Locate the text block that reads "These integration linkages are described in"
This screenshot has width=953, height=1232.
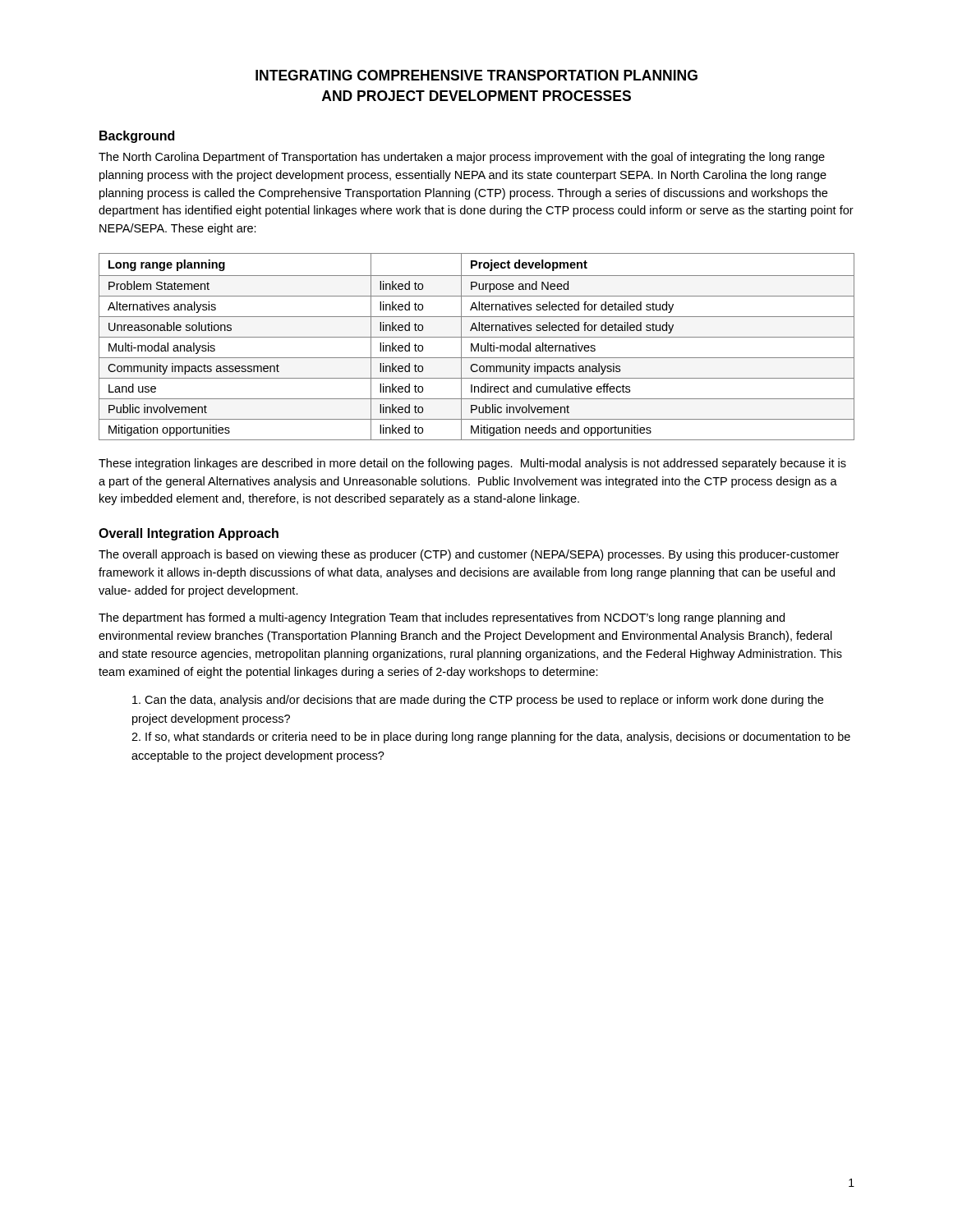472,481
